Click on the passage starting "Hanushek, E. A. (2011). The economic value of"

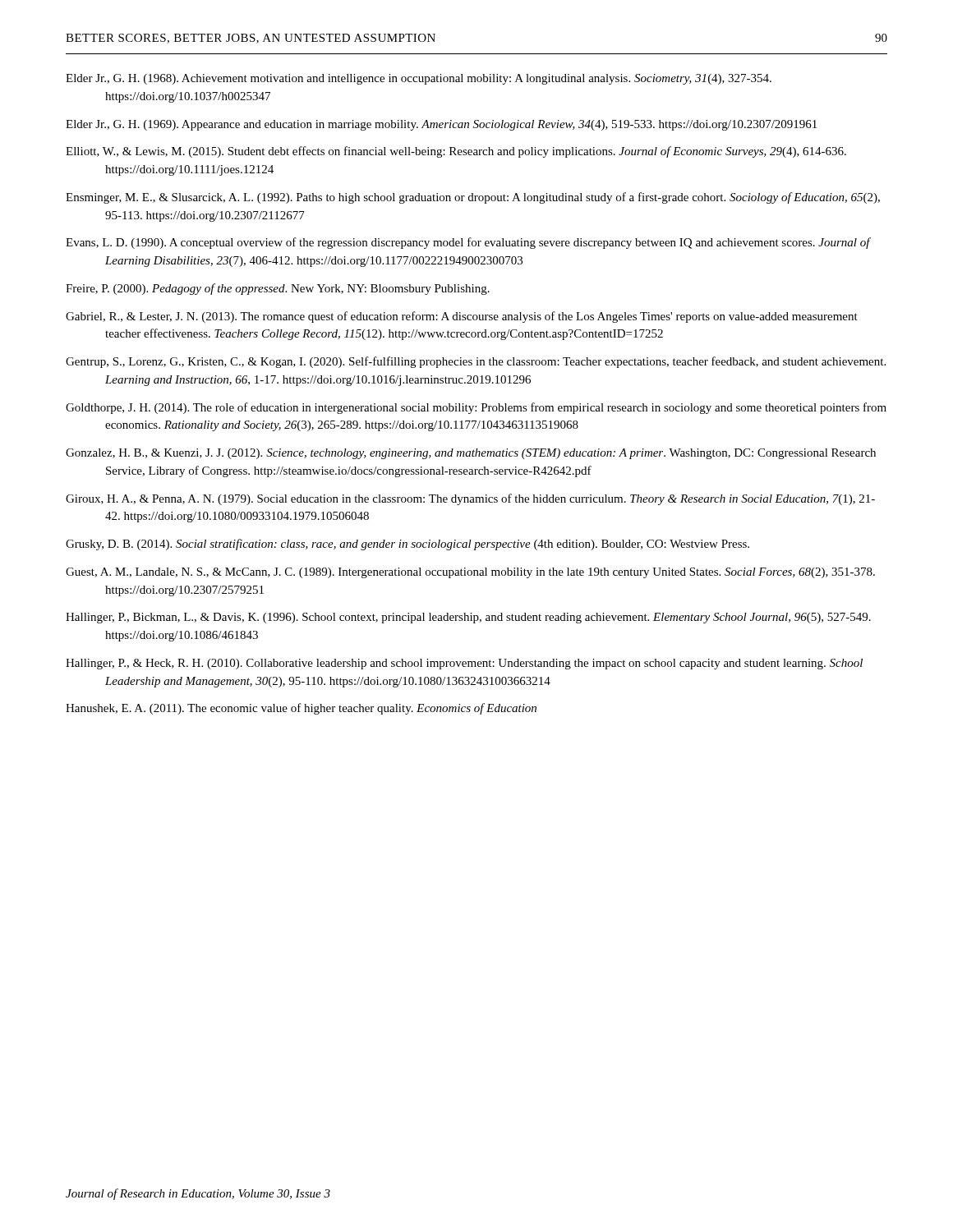(x=301, y=708)
